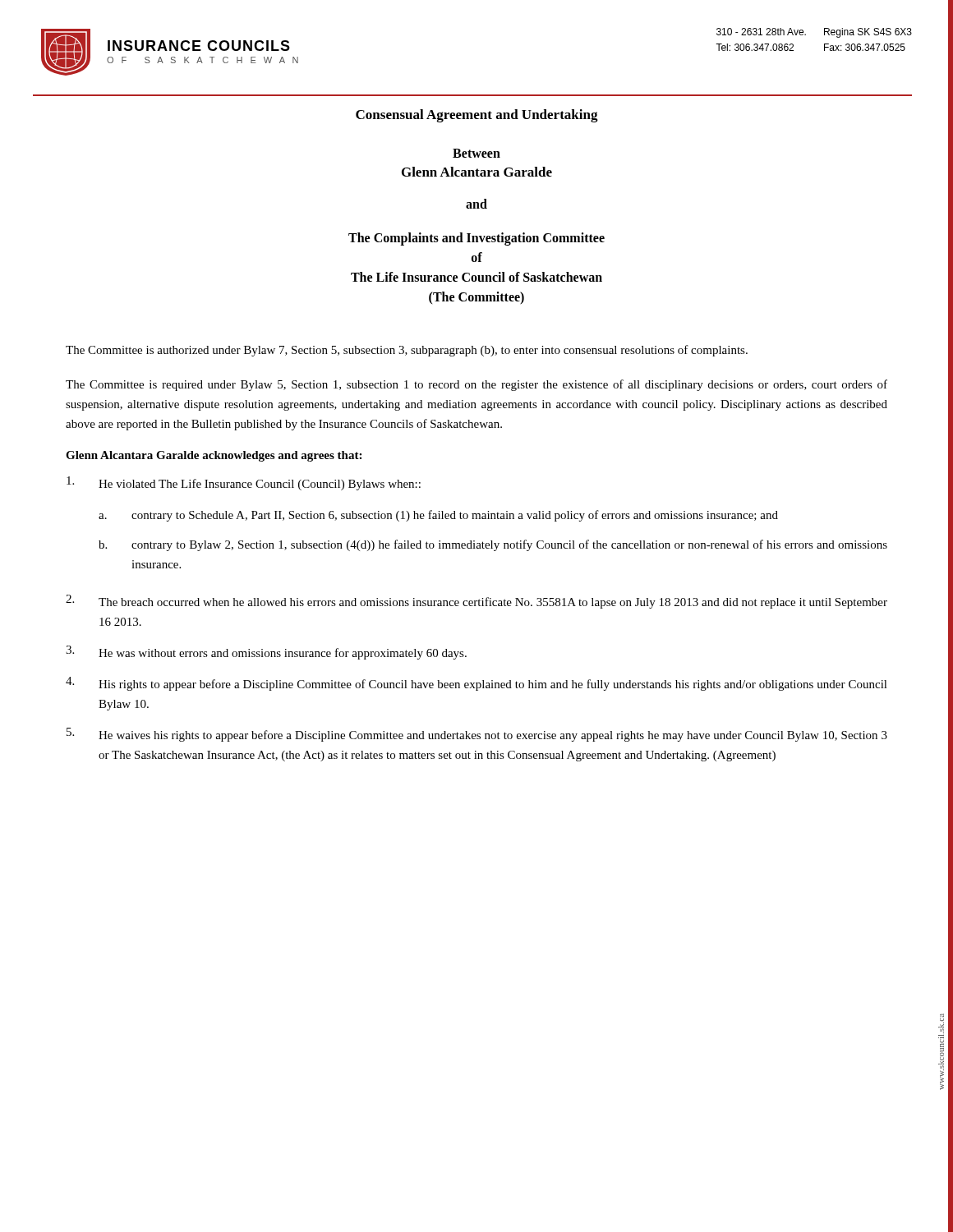Image resolution: width=953 pixels, height=1232 pixels.
Task: Click on the list item containing "2. The breach occurred"
Action: (x=476, y=612)
